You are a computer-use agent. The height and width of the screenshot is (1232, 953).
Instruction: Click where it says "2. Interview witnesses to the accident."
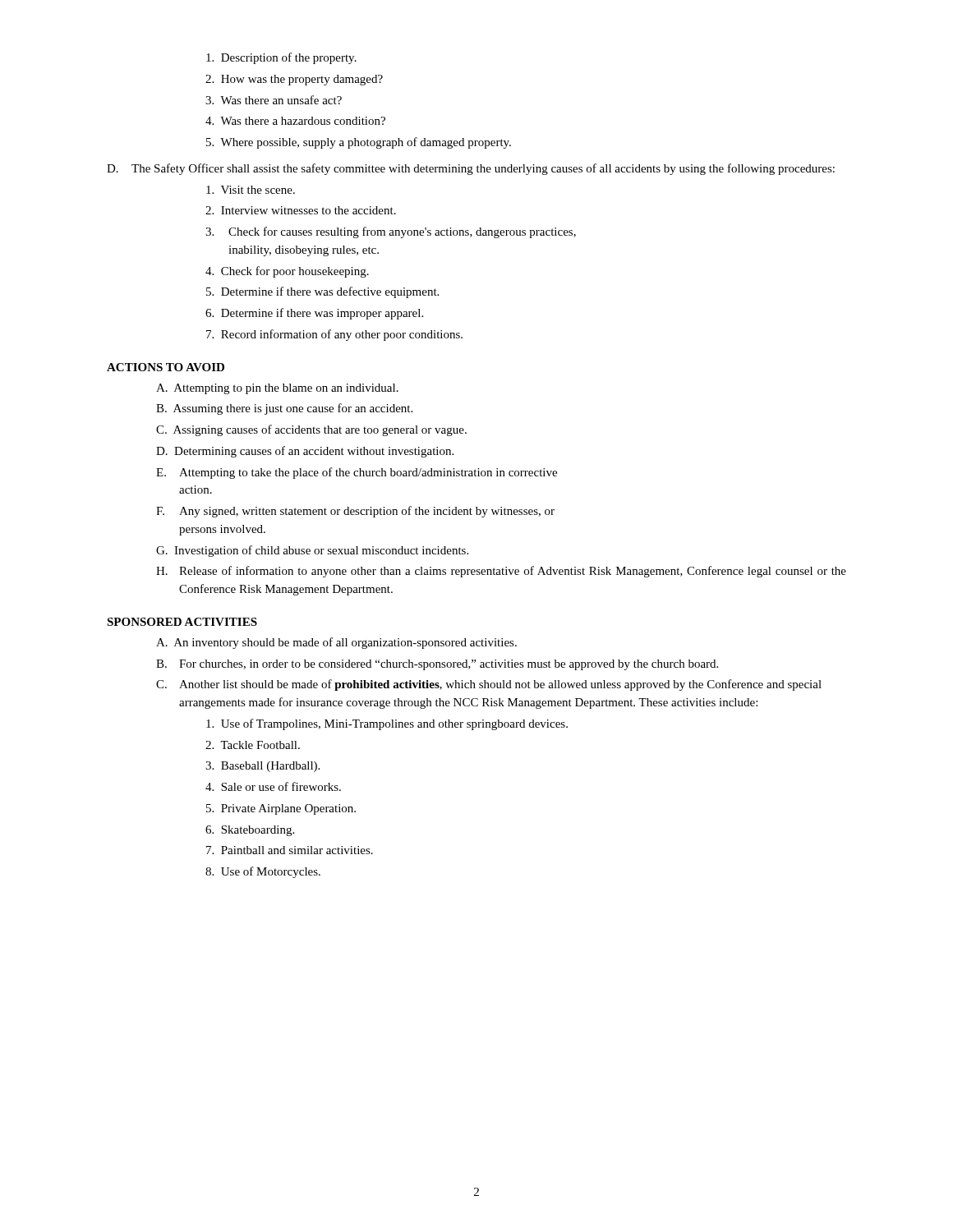tap(301, 210)
